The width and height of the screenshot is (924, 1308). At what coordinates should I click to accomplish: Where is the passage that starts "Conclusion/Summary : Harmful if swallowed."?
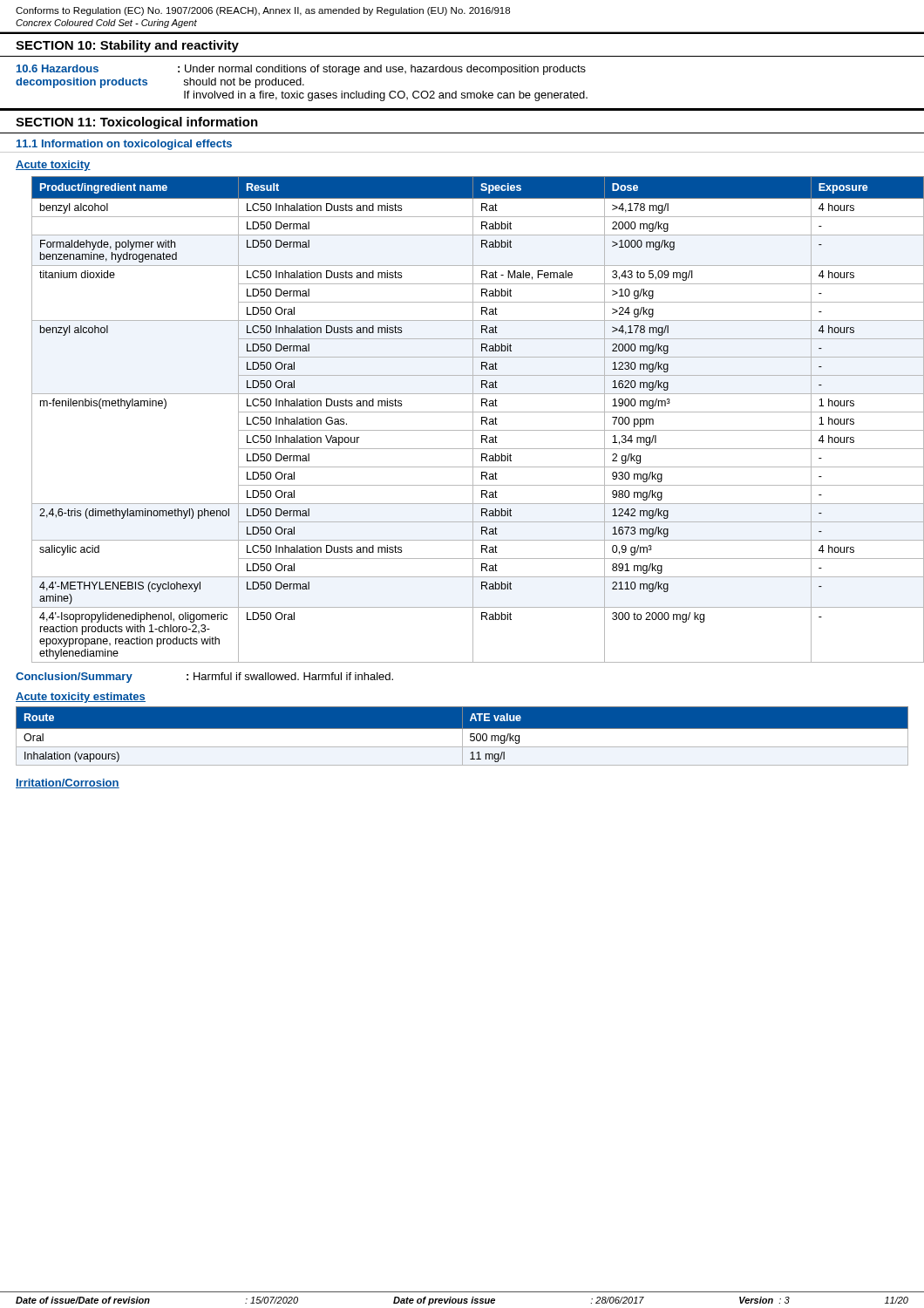pos(205,676)
